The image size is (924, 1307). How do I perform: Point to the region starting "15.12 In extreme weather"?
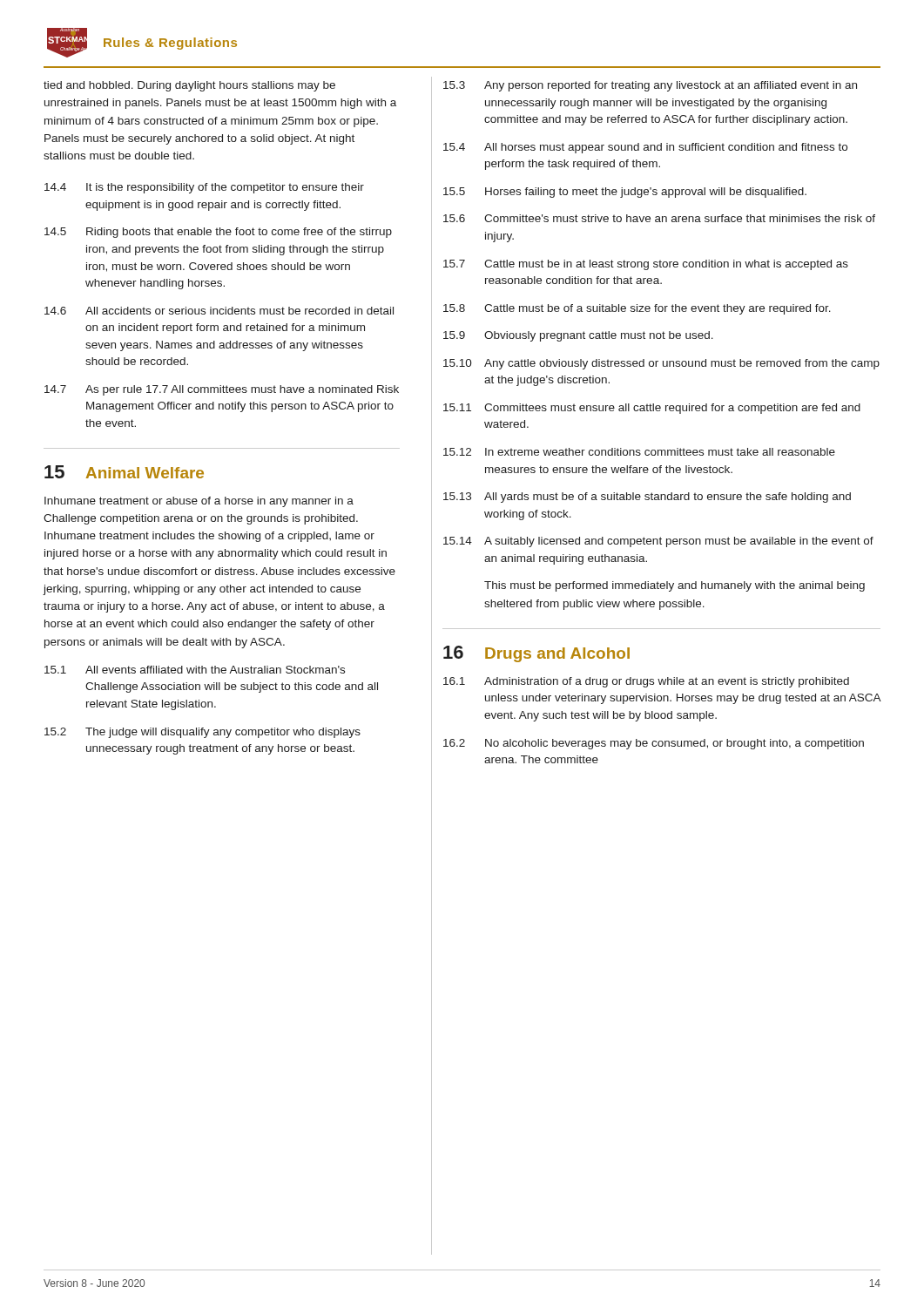(x=661, y=461)
